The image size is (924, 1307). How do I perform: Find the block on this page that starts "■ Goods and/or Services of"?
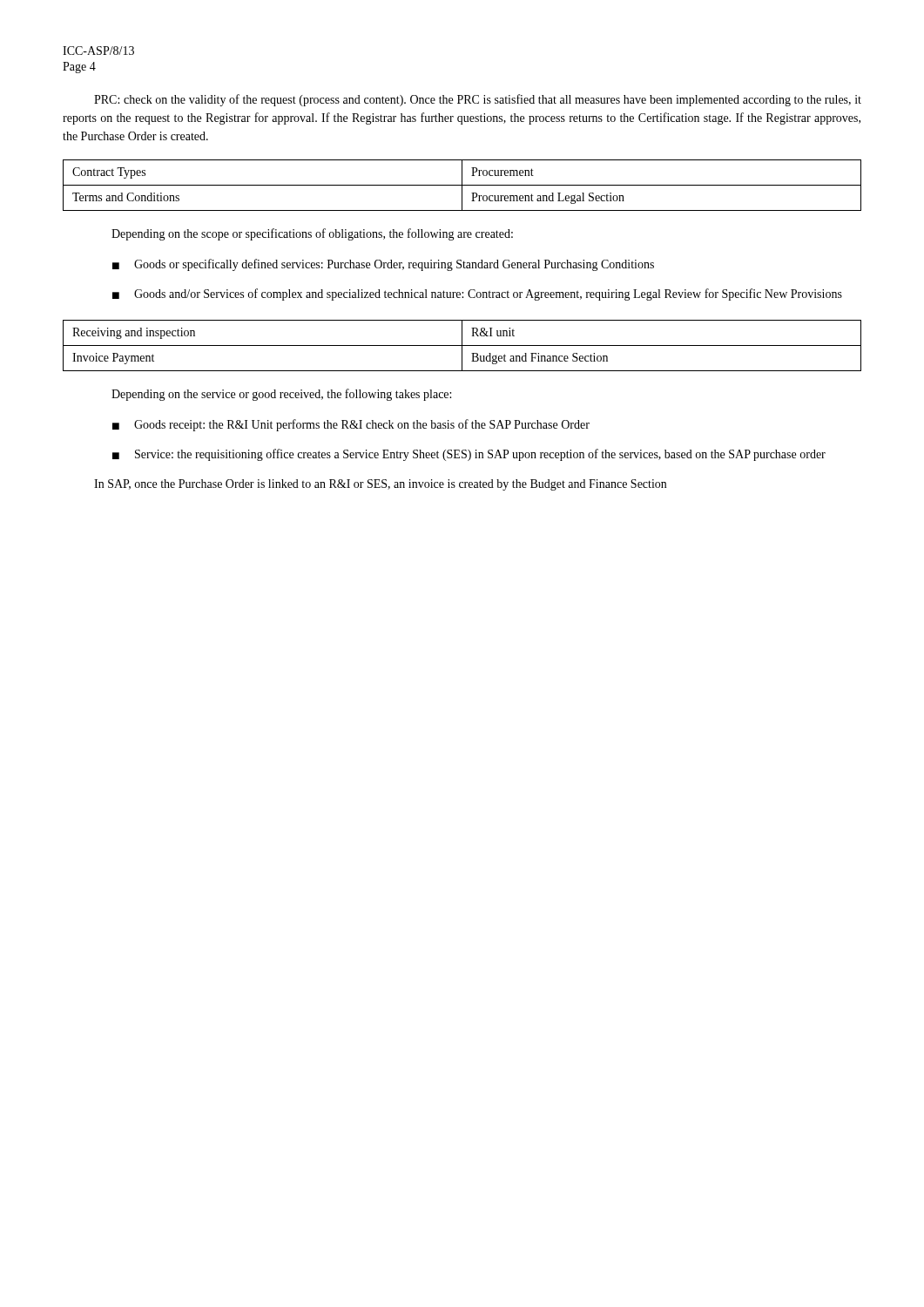click(486, 296)
